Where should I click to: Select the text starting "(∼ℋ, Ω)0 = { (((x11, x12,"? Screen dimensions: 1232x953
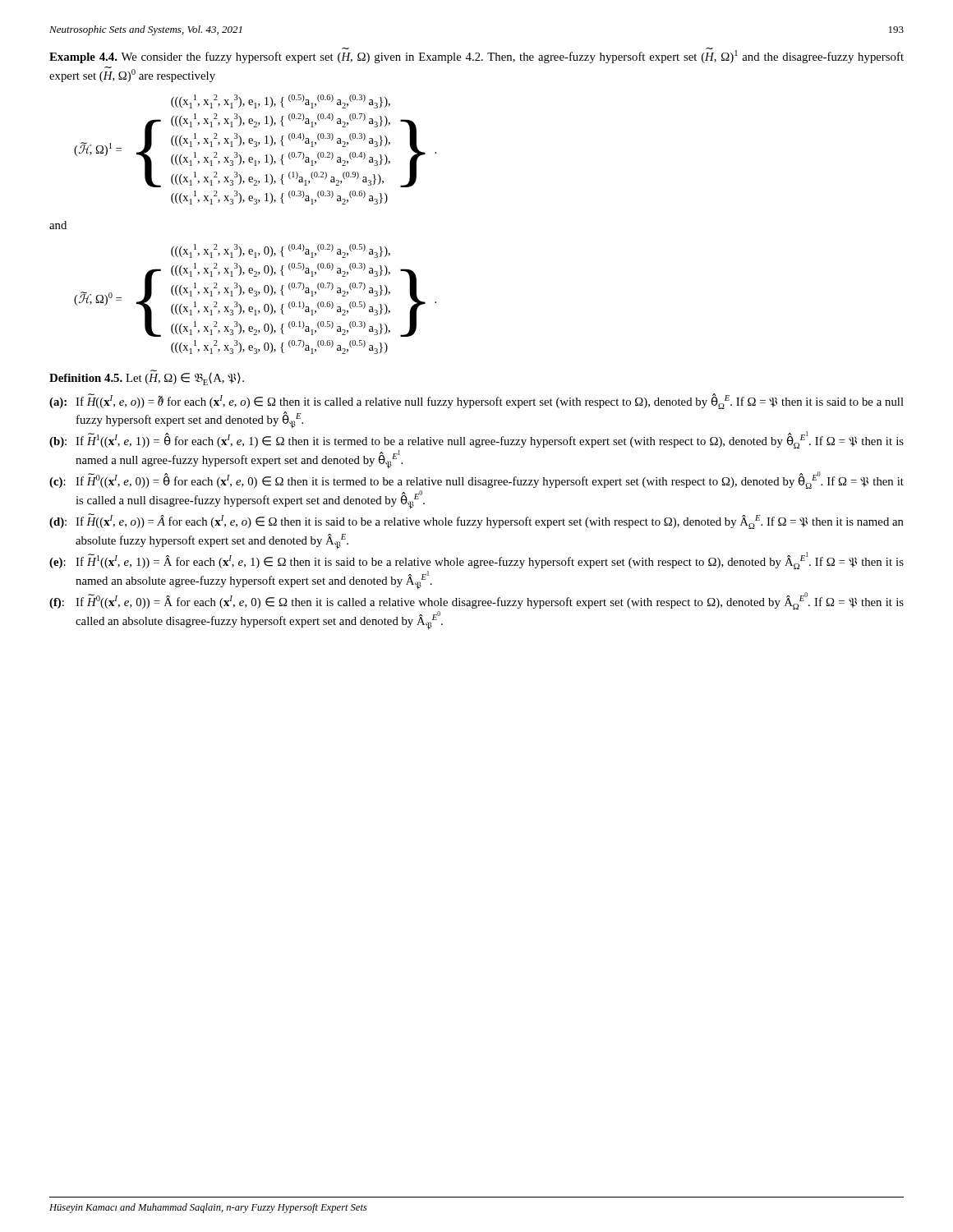click(281, 251)
